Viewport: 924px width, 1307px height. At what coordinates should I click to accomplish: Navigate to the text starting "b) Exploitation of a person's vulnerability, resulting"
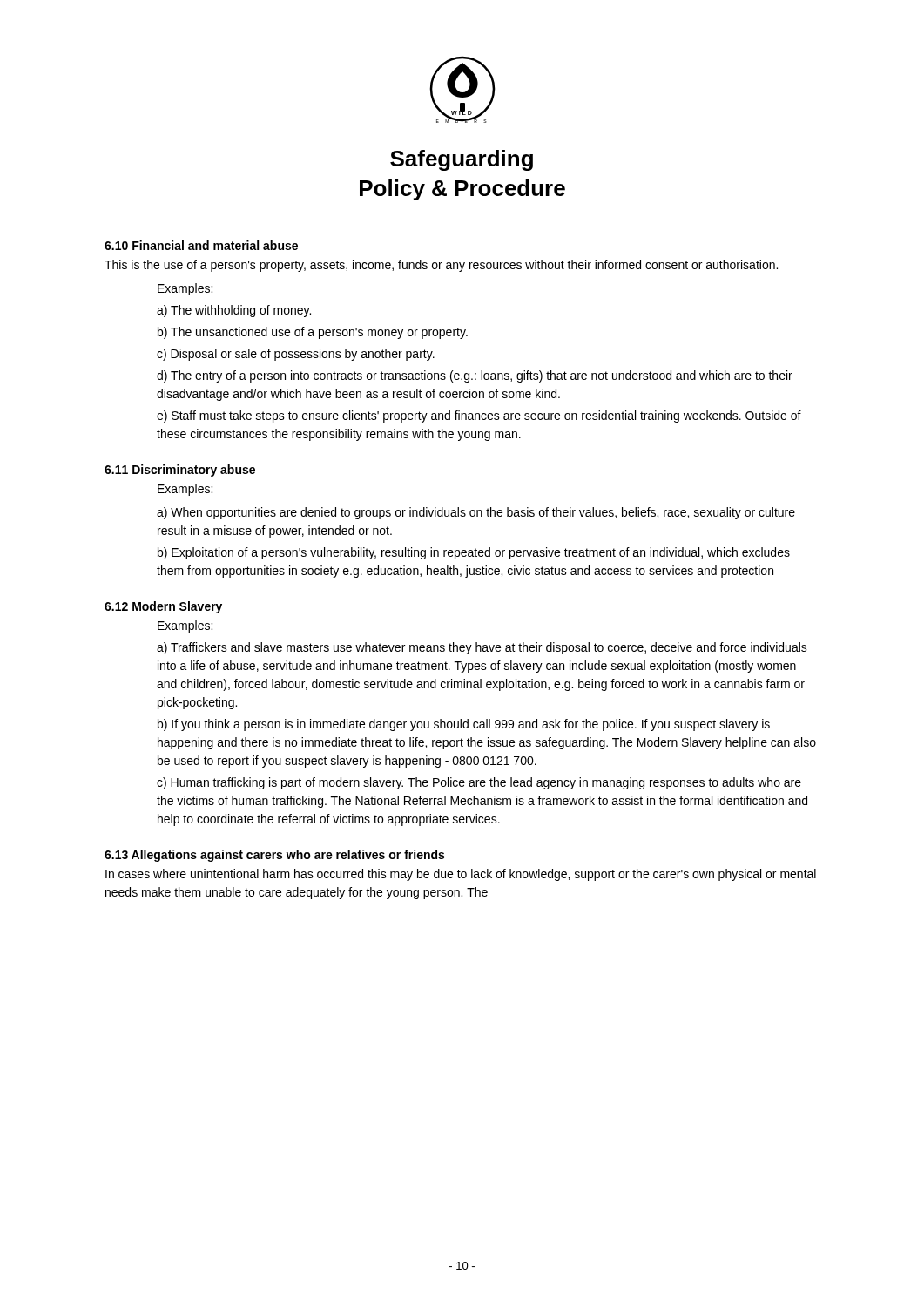tap(473, 561)
